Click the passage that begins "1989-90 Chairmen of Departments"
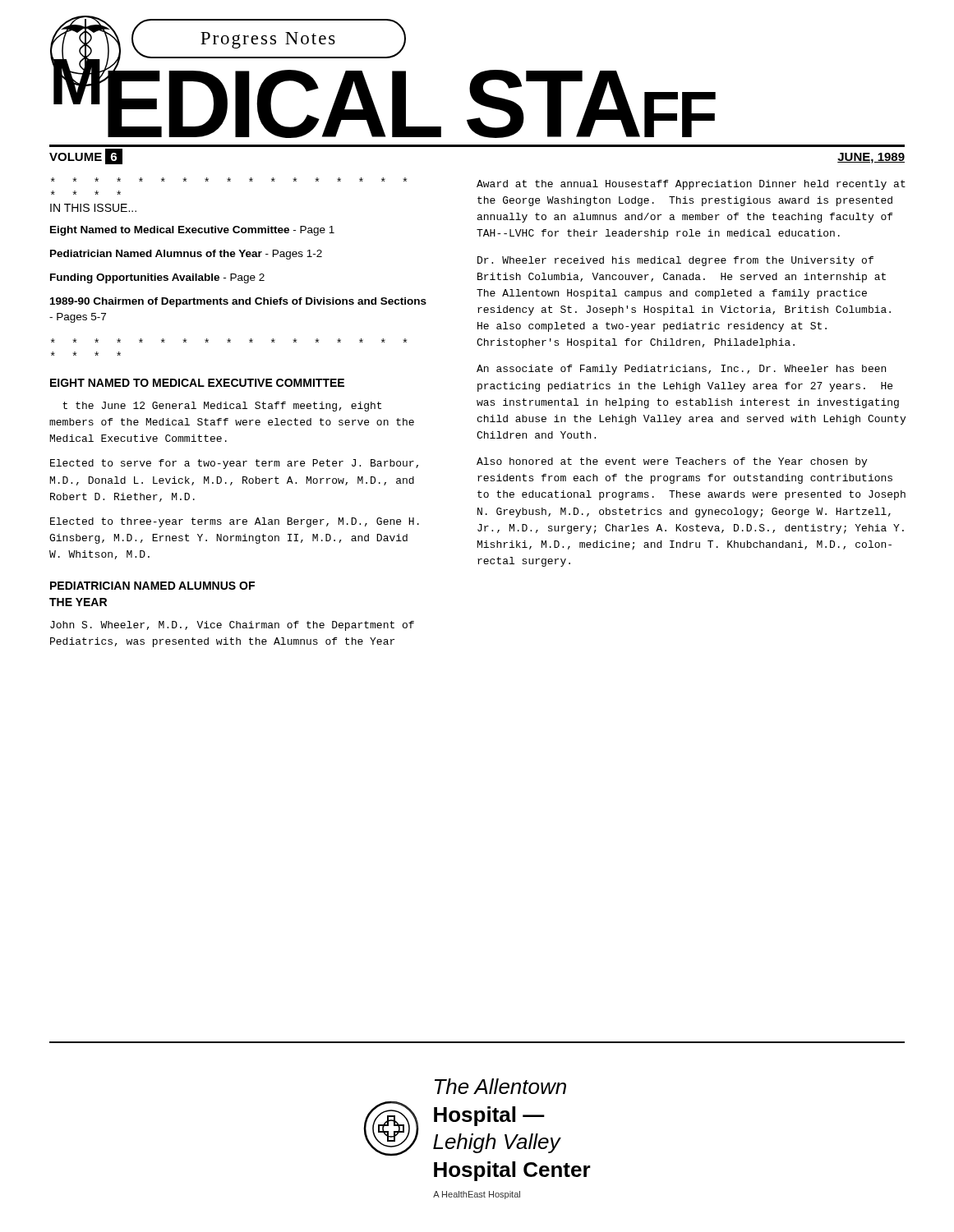This screenshot has width=954, height=1232. tap(238, 308)
